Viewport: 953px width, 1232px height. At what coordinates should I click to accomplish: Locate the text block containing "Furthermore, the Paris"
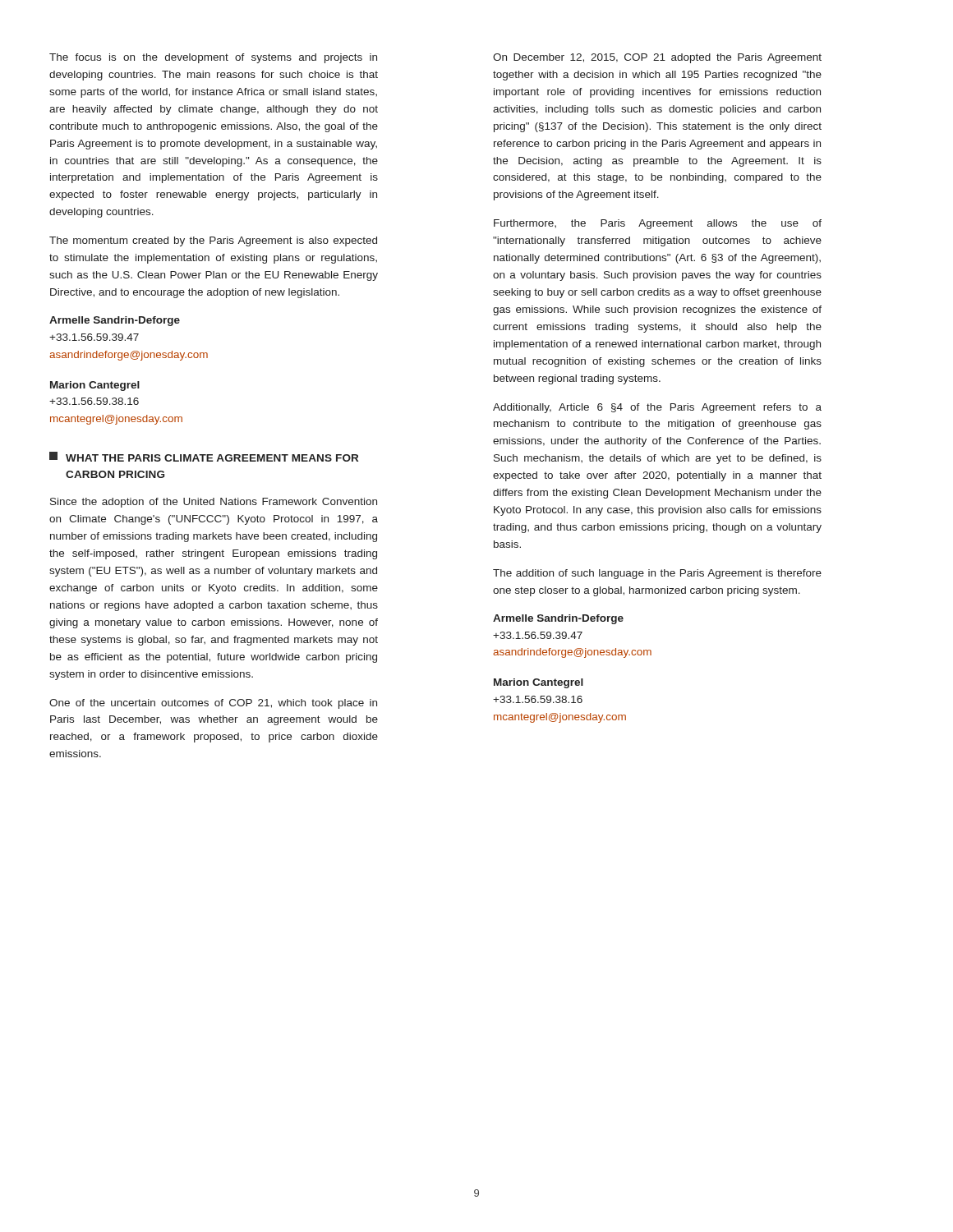click(x=657, y=301)
